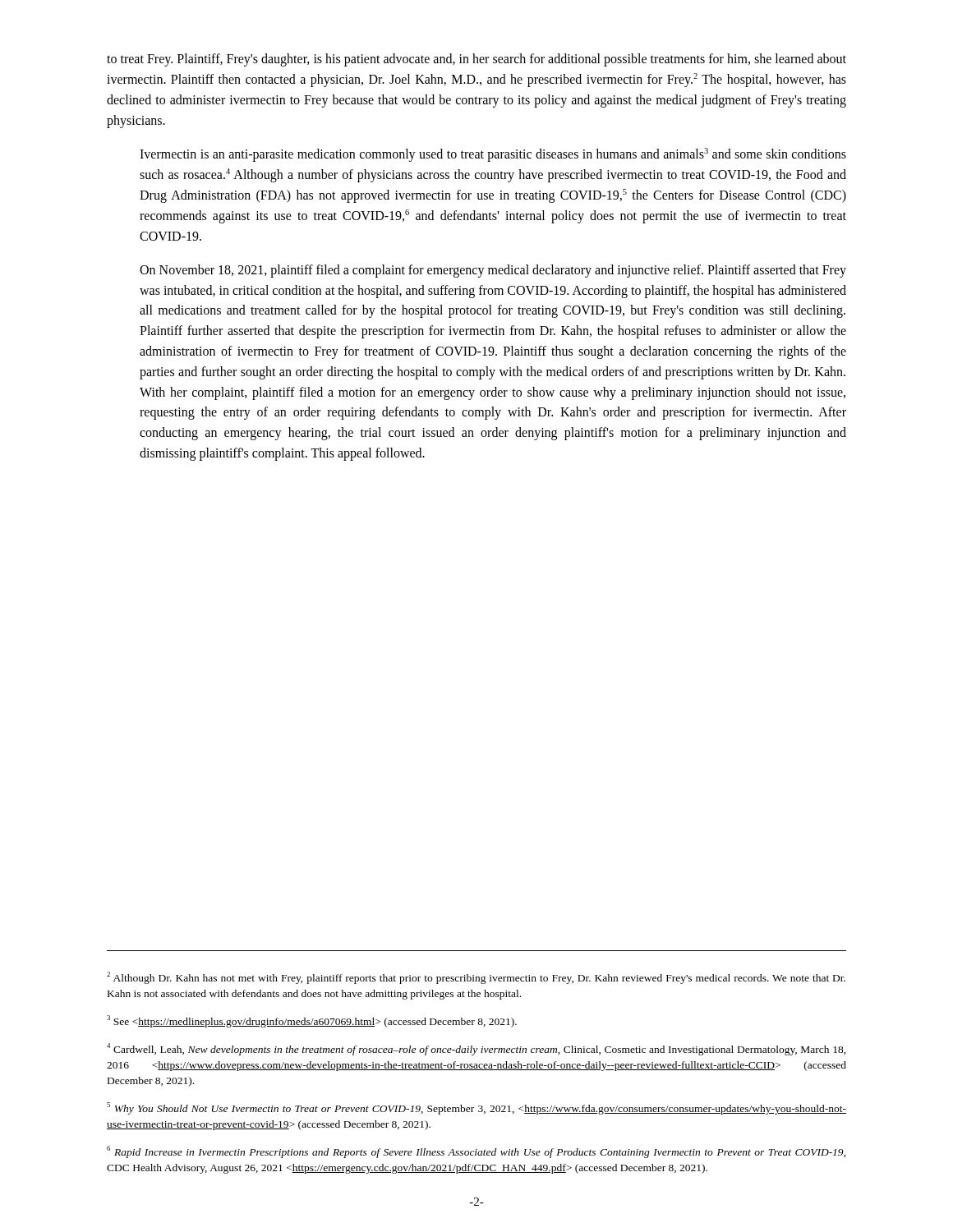Point to the passage starting "5 Why You Should Not"
The image size is (953, 1232).
(x=476, y=1116)
